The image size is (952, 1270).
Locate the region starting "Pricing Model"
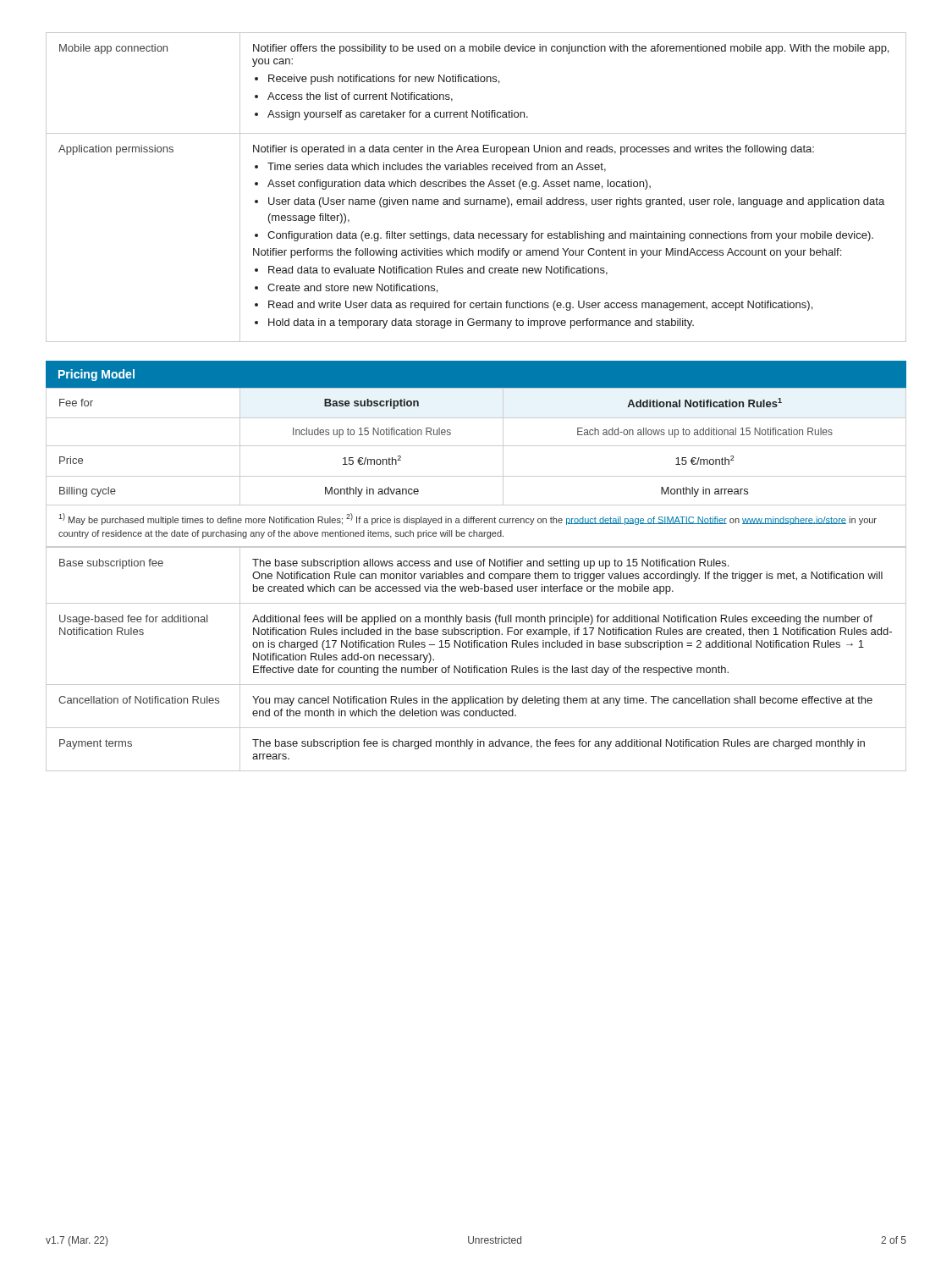click(96, 374)
